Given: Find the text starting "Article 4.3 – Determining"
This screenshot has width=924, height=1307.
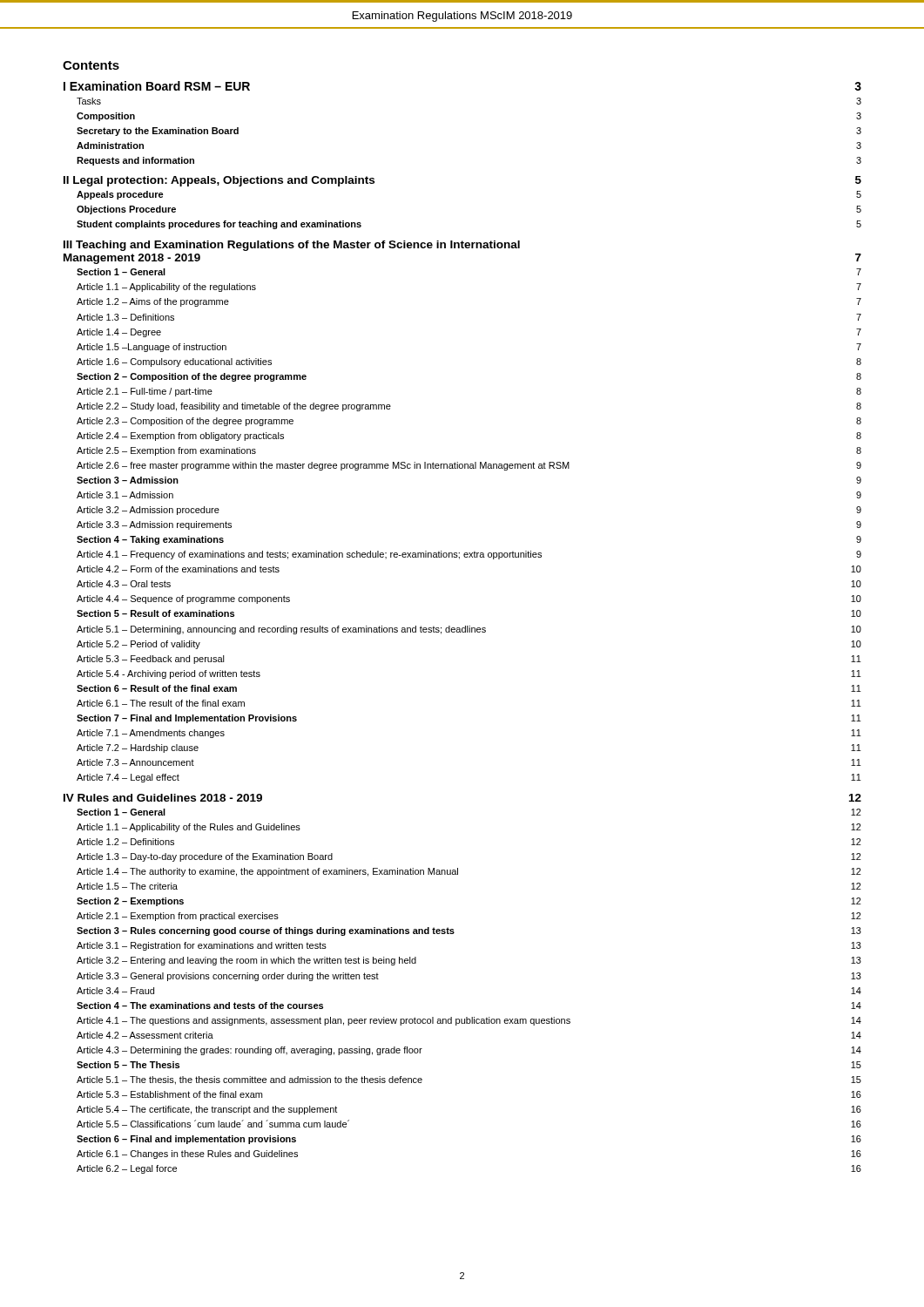Looking at the screenshot, I should pos(250,1050).
